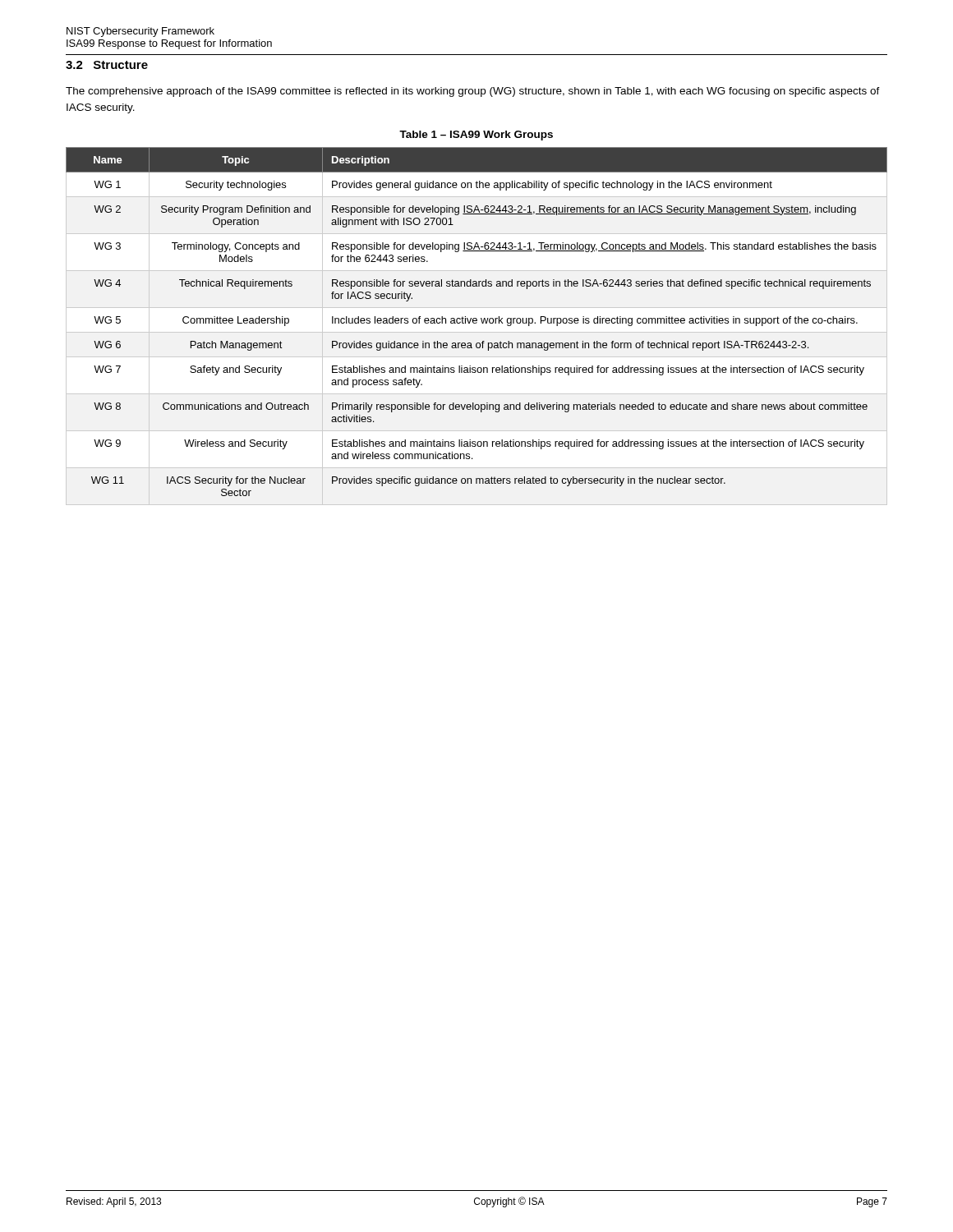Locate the table with the text "WG 5"
This screenshot has height=1232, width=953.
pyautogui.click(x=476, y=326)
